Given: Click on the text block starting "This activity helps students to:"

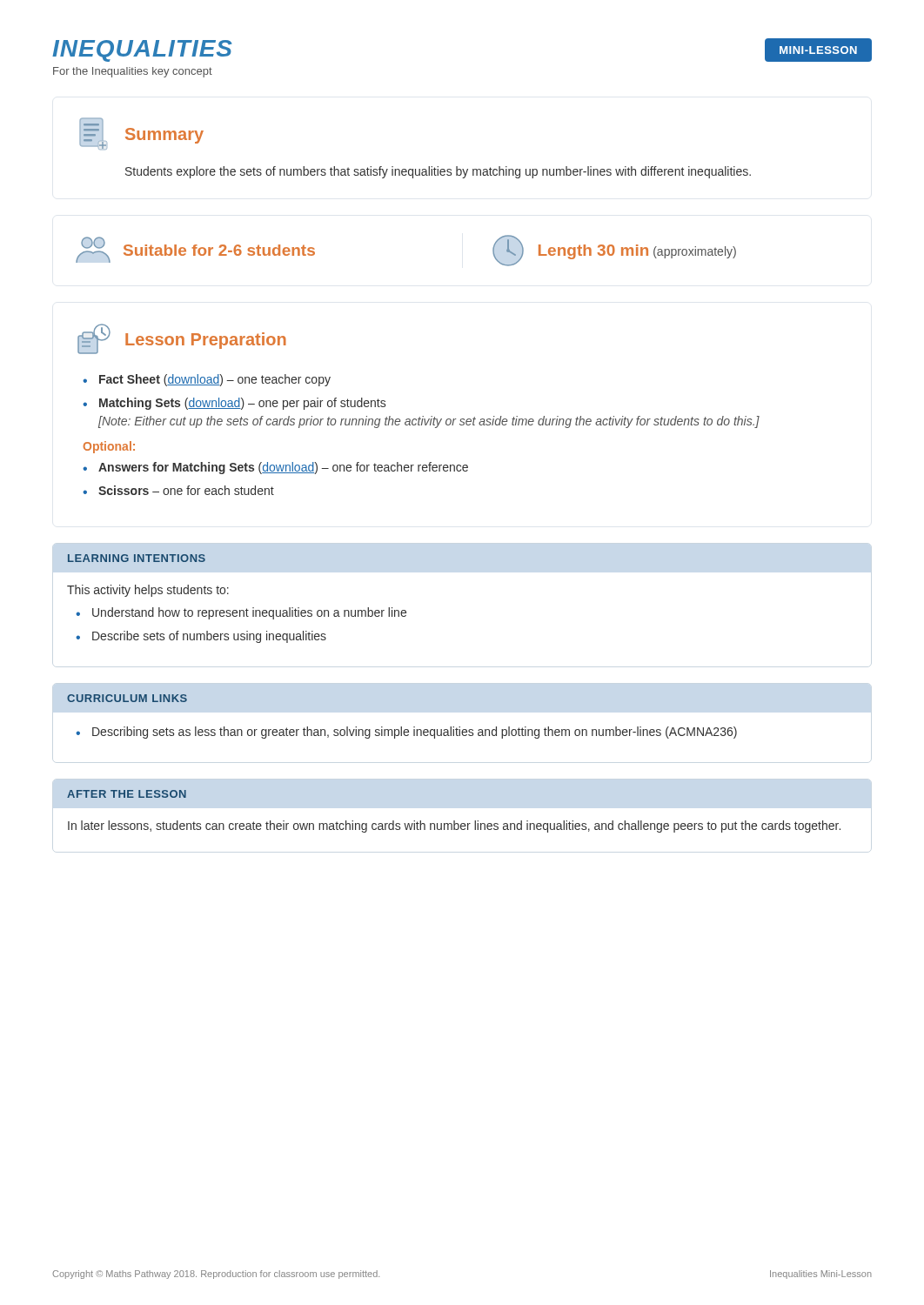Looking at the screenshot, I should click(x=148, y=590).
